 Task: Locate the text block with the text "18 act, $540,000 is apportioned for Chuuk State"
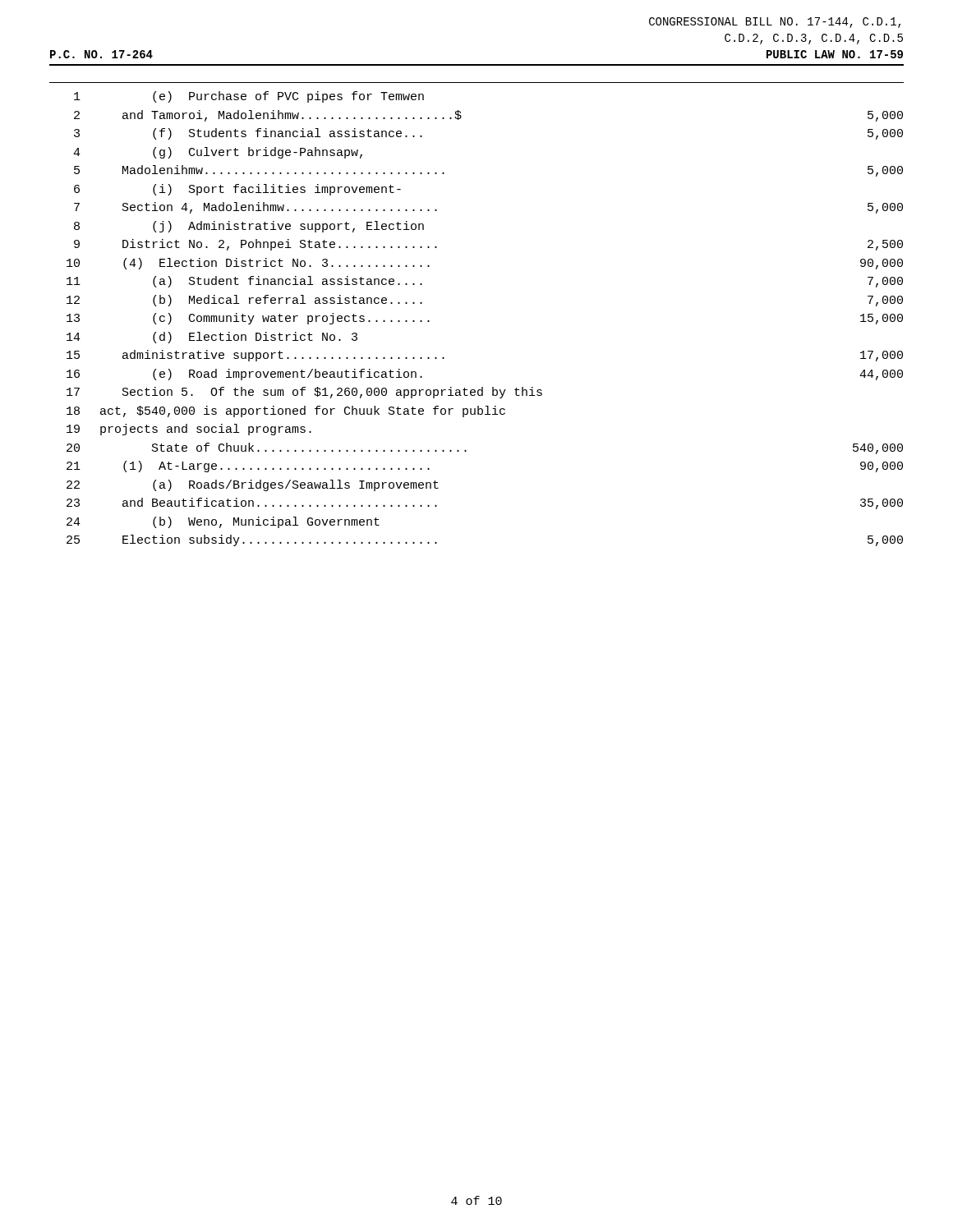point(476,412)
